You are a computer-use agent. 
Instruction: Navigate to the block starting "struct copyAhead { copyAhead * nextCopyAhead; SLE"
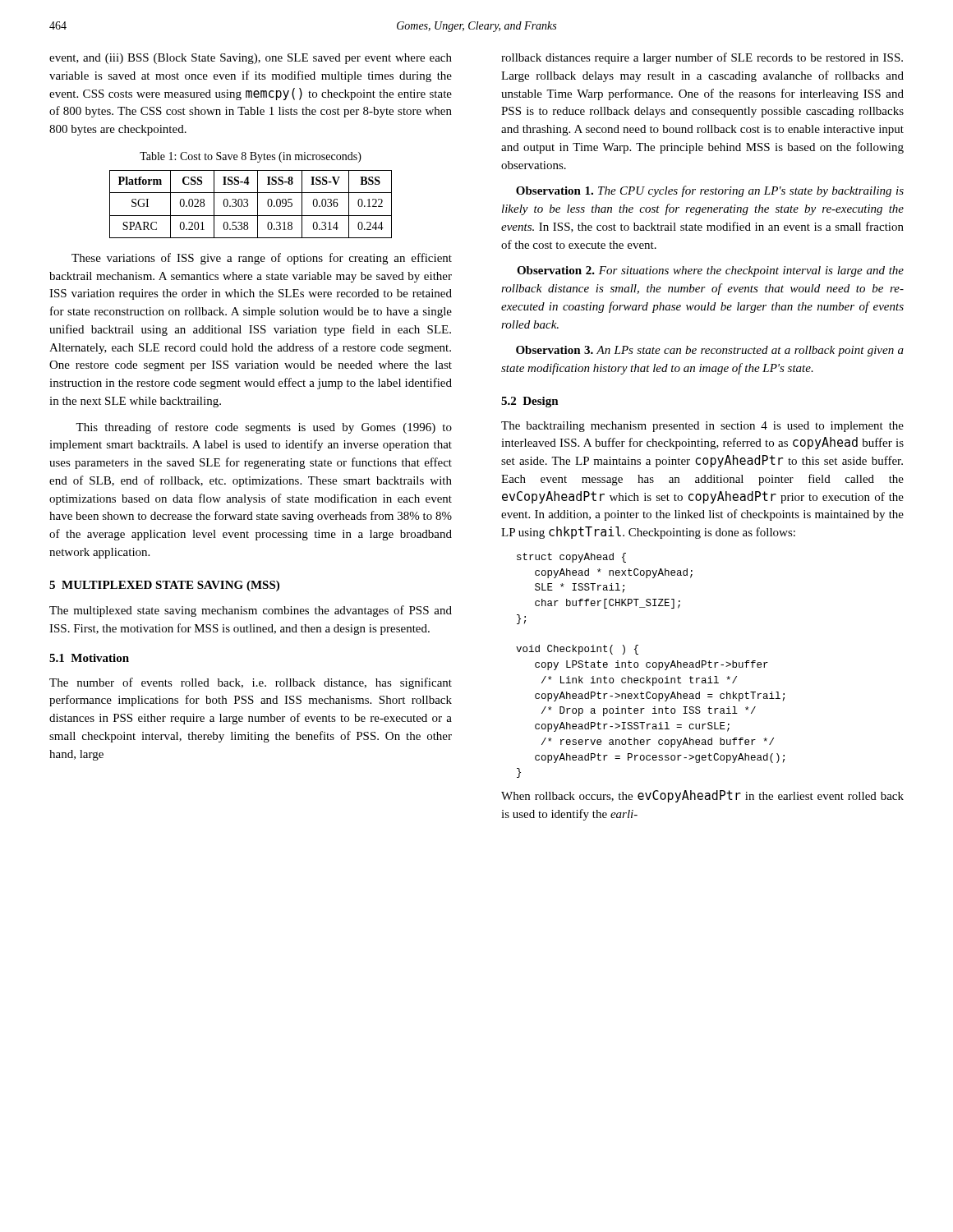(710, 666)
